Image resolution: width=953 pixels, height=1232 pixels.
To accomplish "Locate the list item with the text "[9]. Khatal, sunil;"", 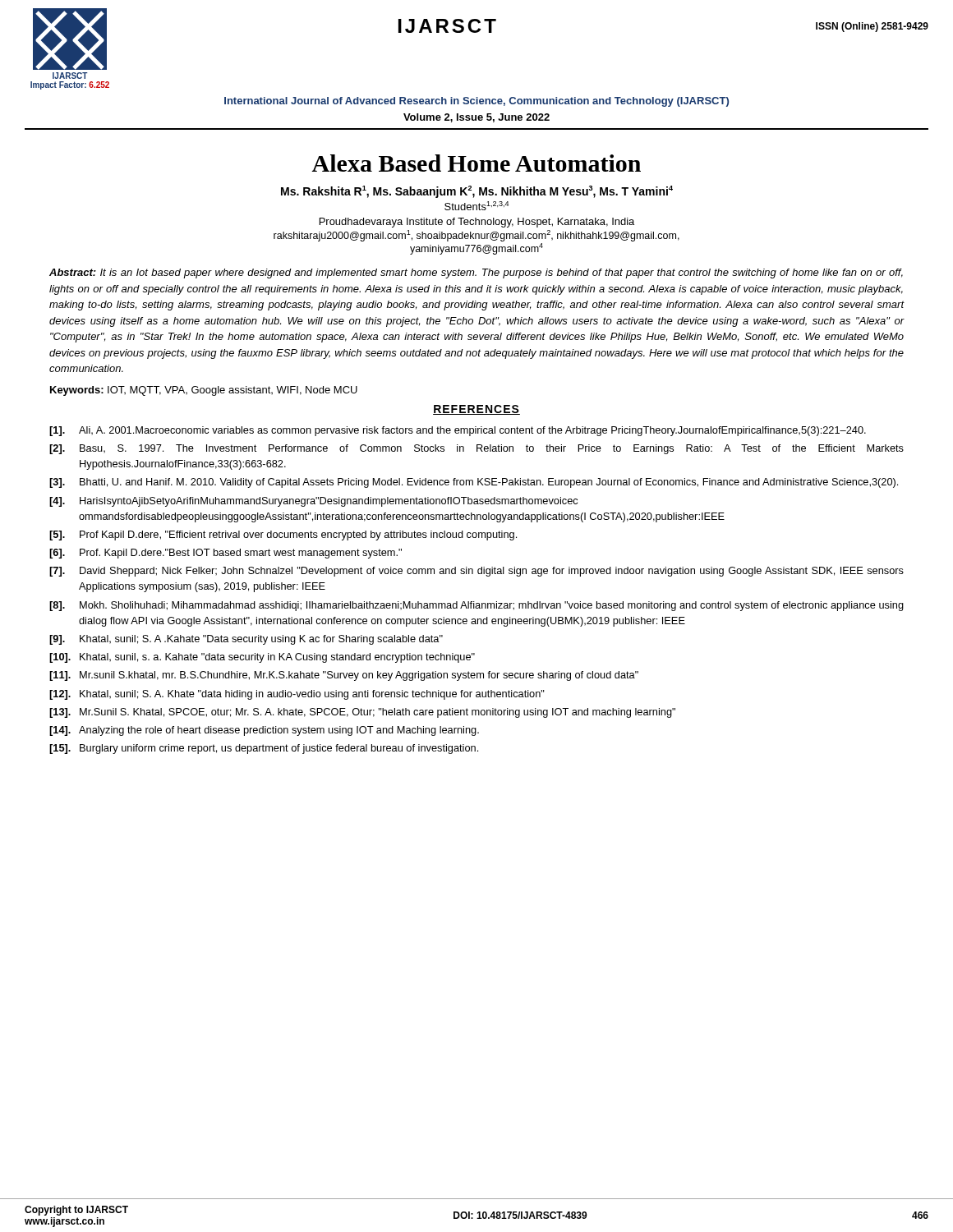I will click(246, 640).
